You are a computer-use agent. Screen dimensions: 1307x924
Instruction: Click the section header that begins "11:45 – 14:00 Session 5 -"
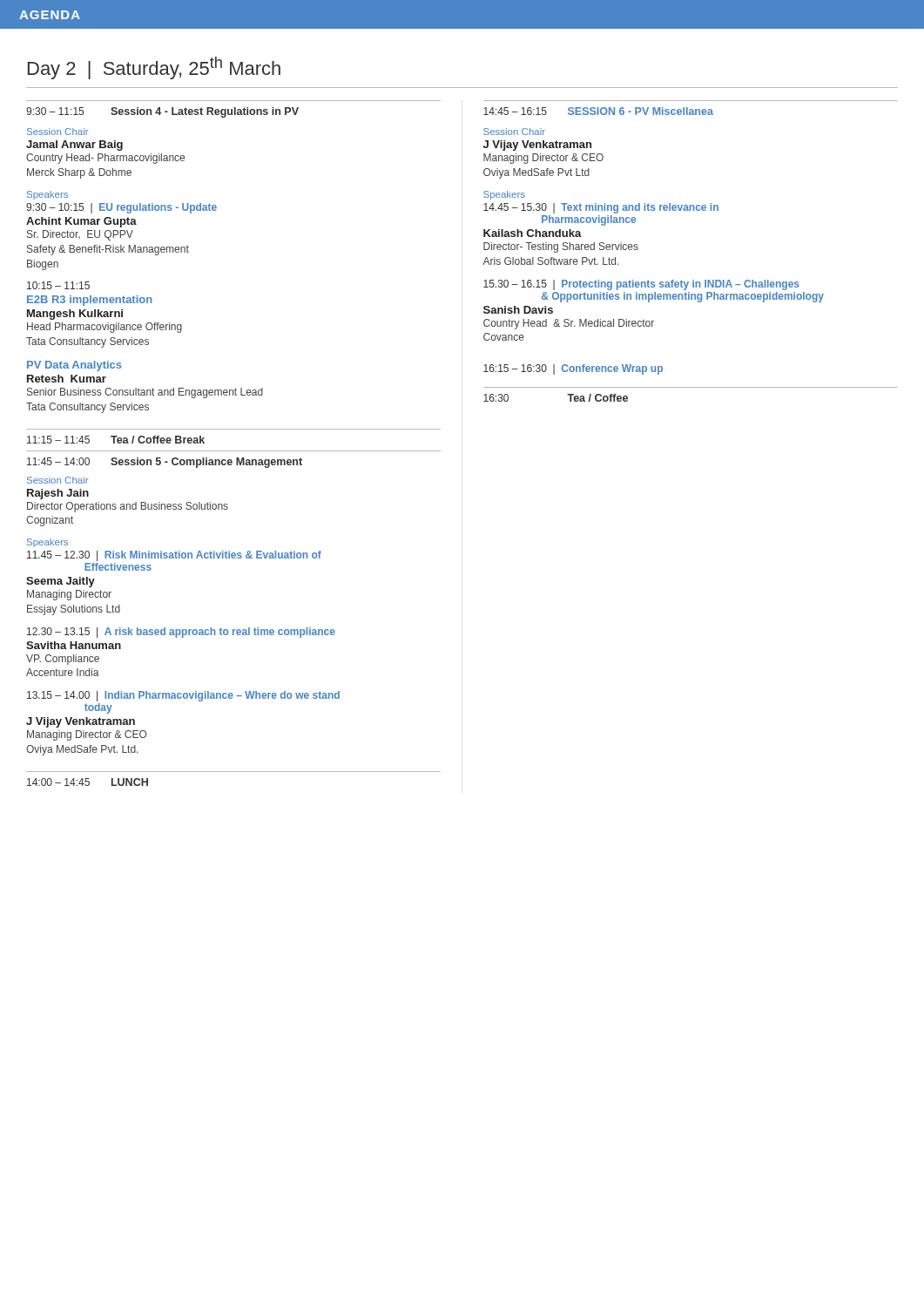click(x=164, y=461)
